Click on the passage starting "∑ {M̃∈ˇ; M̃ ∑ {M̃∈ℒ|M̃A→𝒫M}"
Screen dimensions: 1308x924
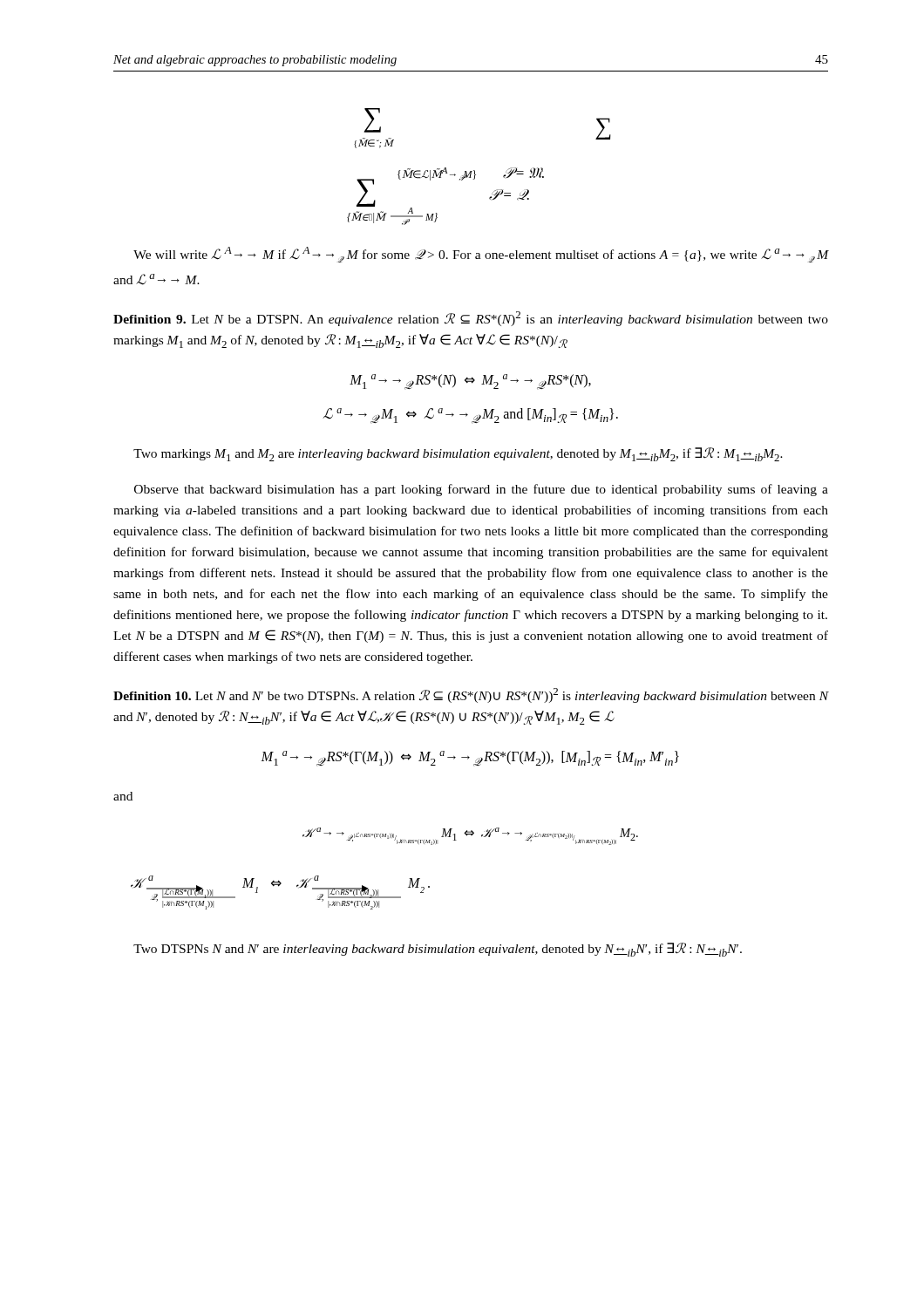tap(368, 128)
